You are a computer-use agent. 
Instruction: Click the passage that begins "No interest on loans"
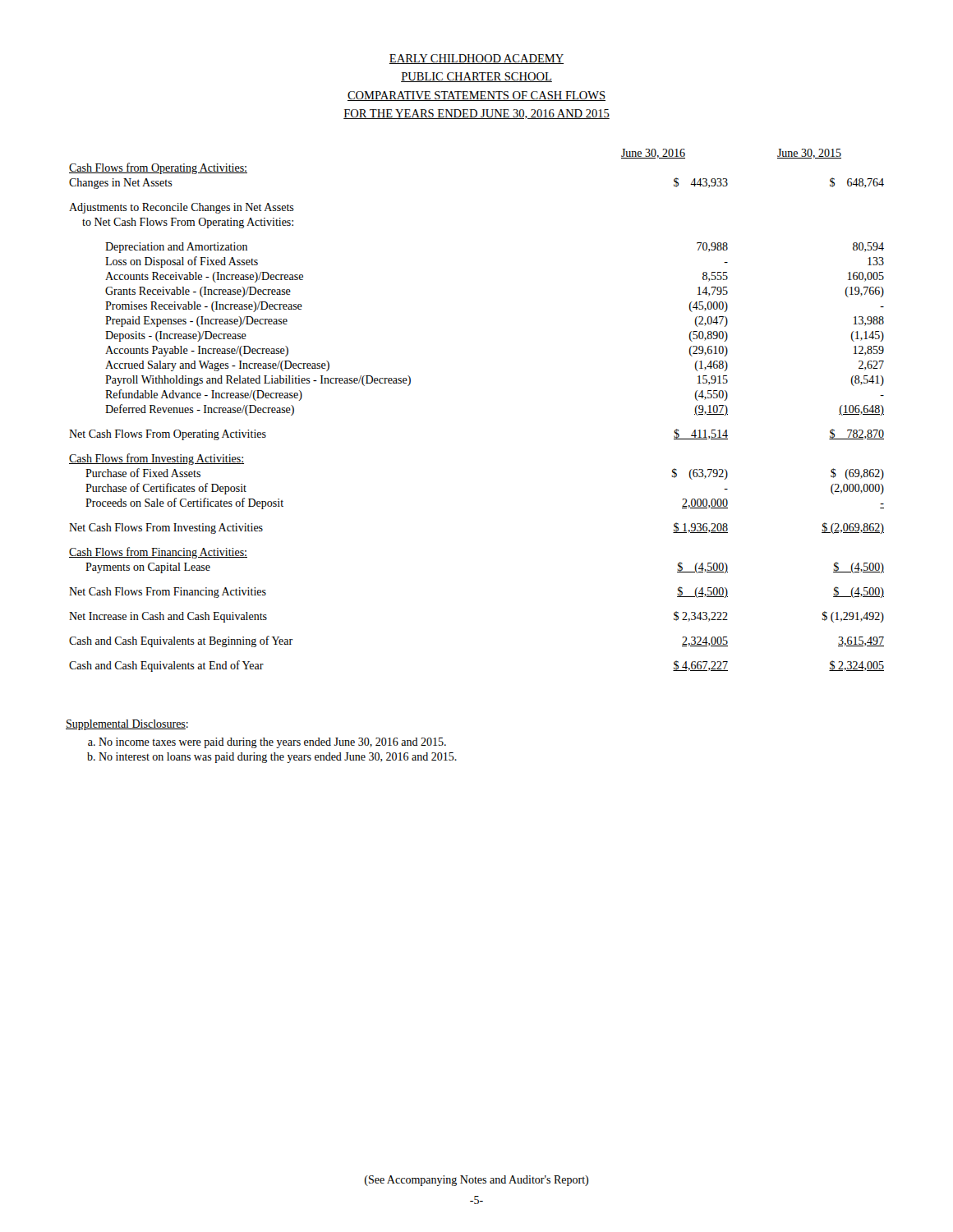pos(278,757)
